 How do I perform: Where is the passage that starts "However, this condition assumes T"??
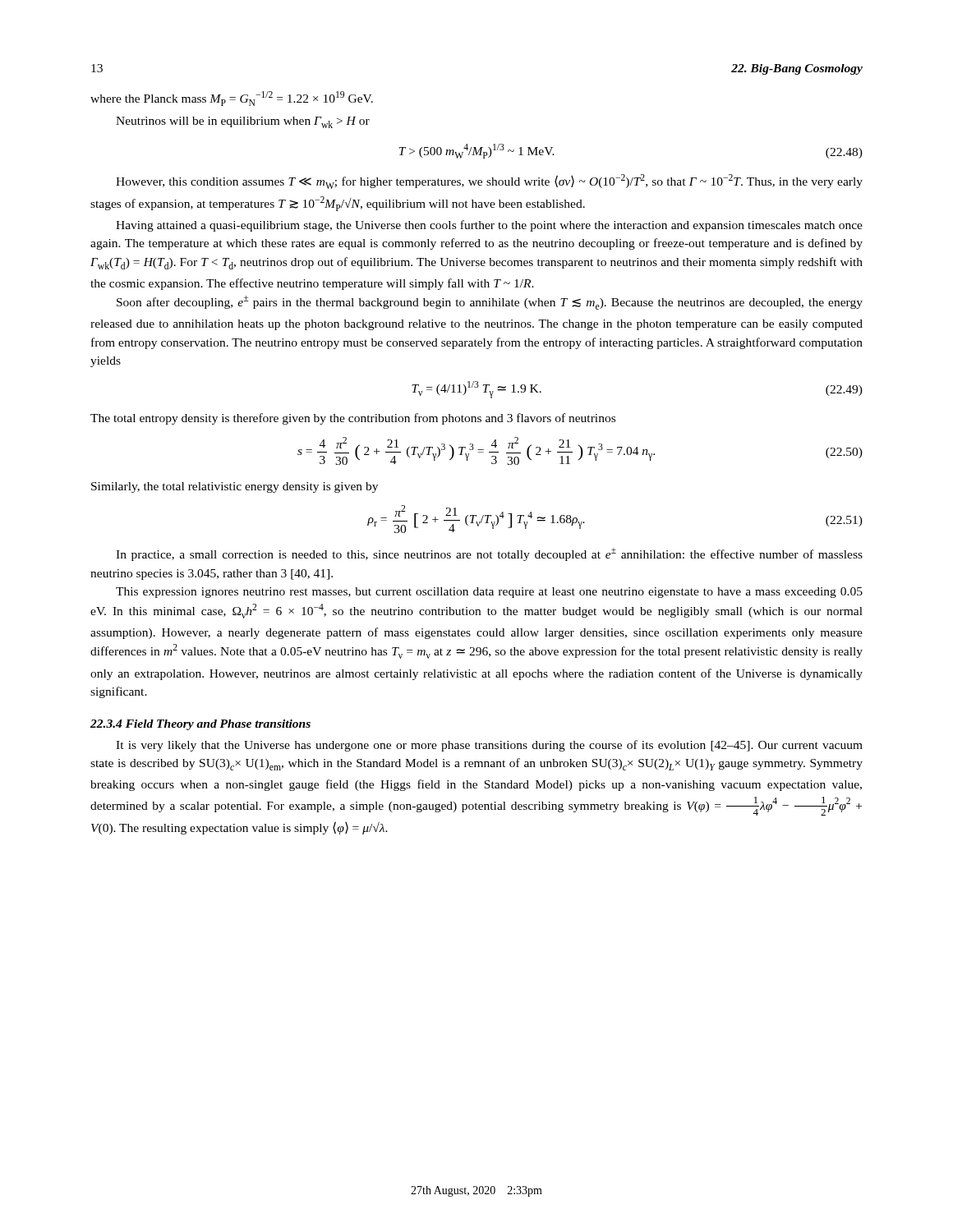[476, 194]
